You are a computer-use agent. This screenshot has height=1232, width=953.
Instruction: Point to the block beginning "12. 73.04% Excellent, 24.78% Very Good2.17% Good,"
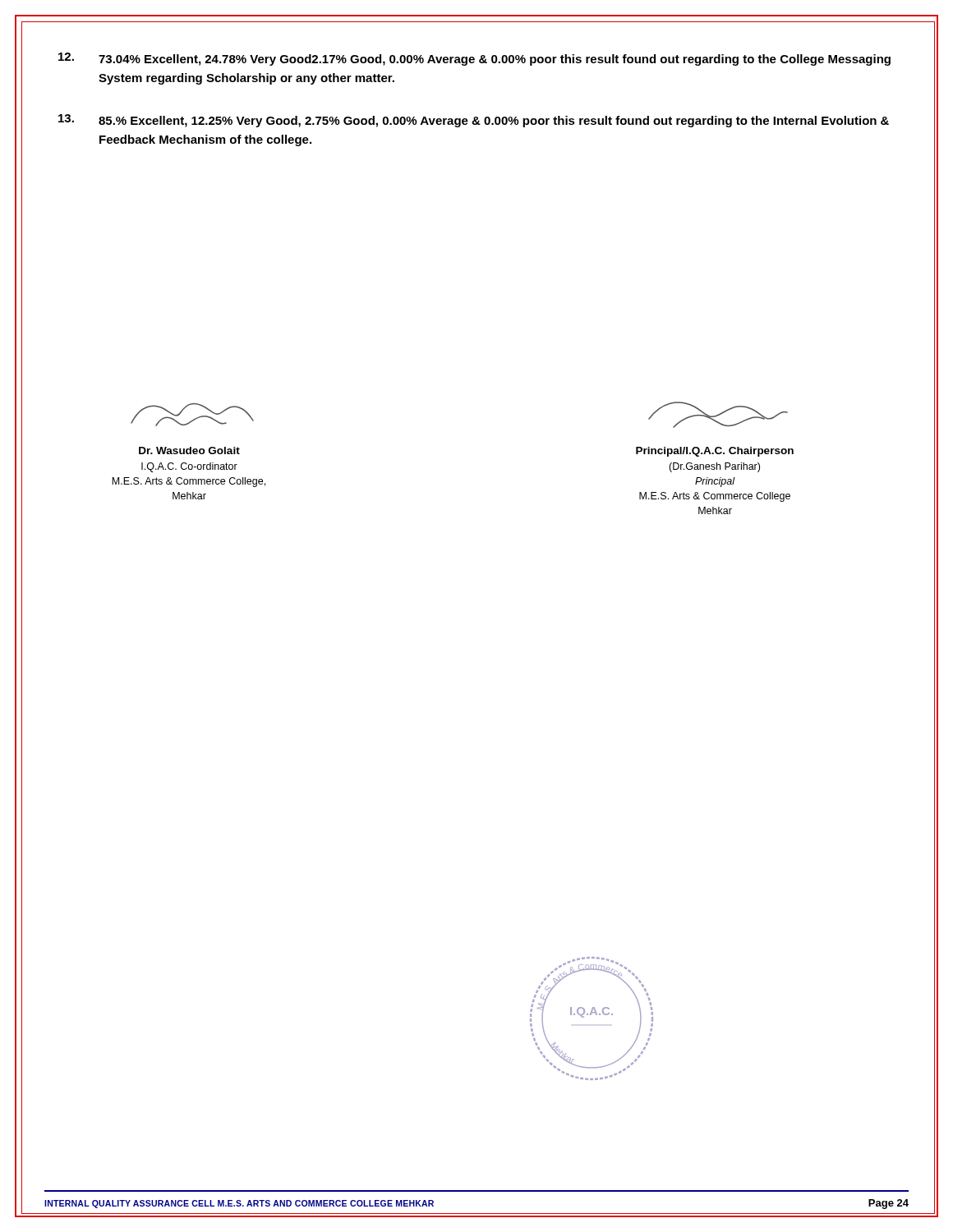tap(476, 68)
